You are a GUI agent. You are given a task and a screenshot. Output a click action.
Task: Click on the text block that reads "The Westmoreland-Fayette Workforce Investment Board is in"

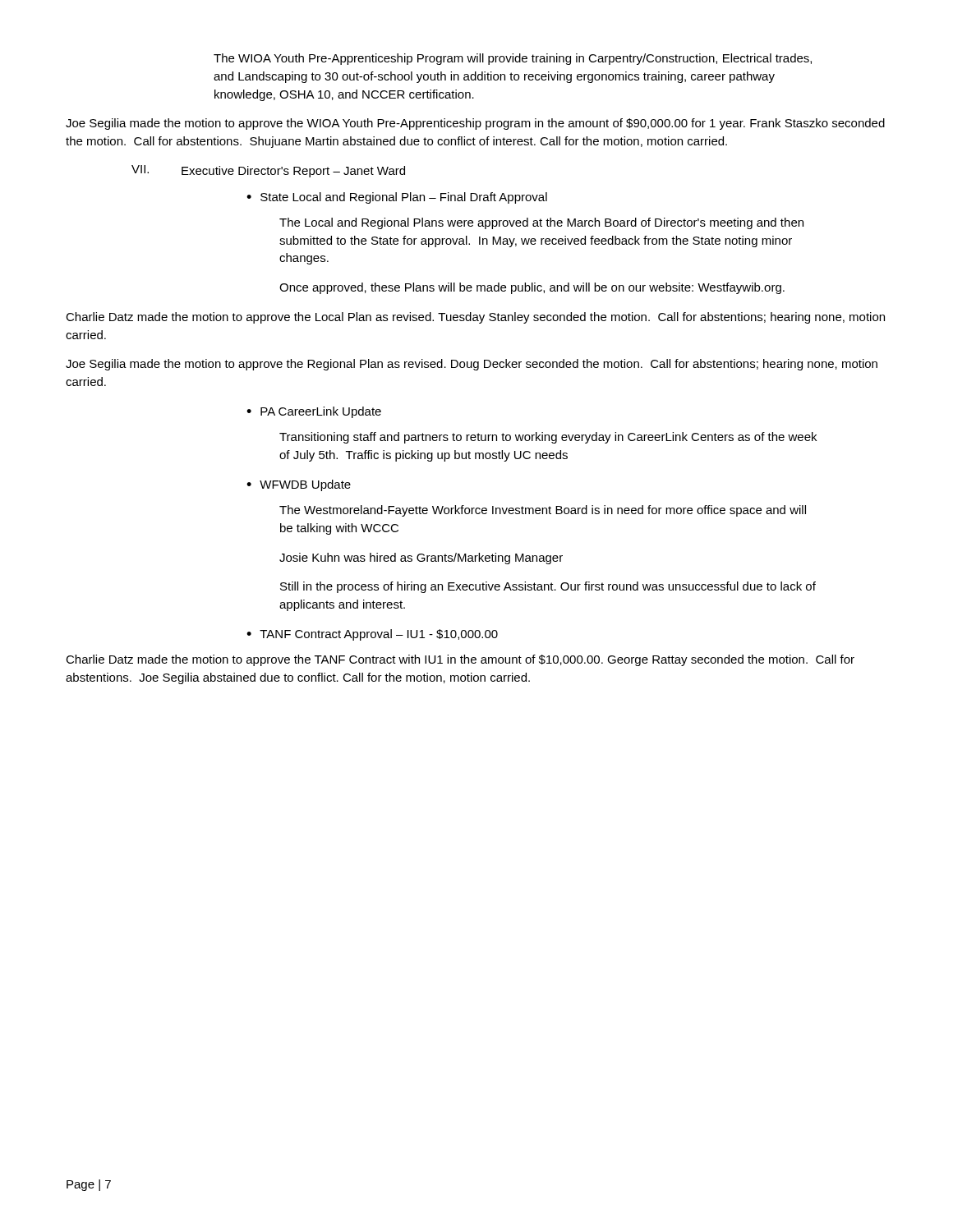(550, 519)
